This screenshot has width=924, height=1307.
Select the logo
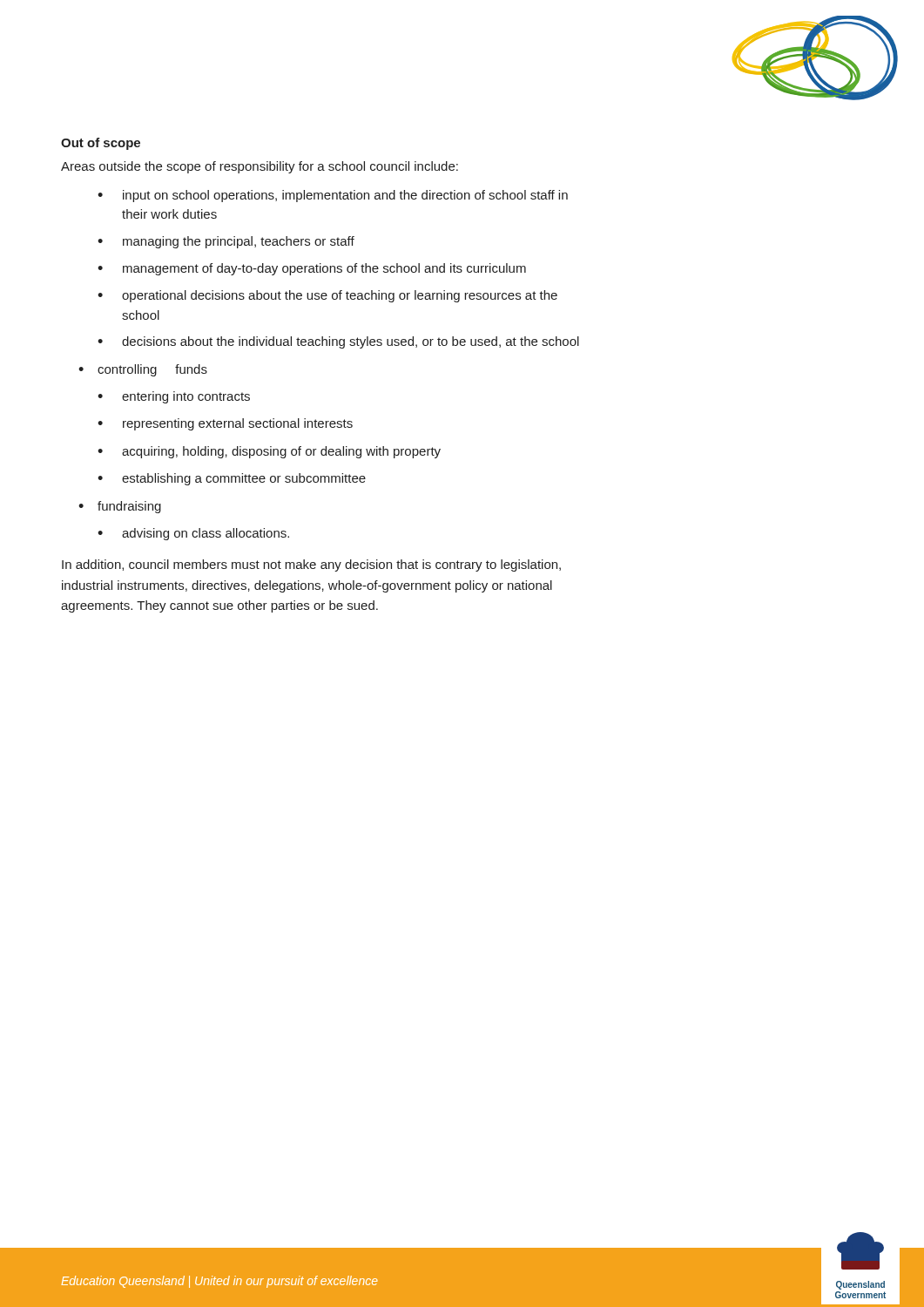pyautogui.click(x=806, y=64)
